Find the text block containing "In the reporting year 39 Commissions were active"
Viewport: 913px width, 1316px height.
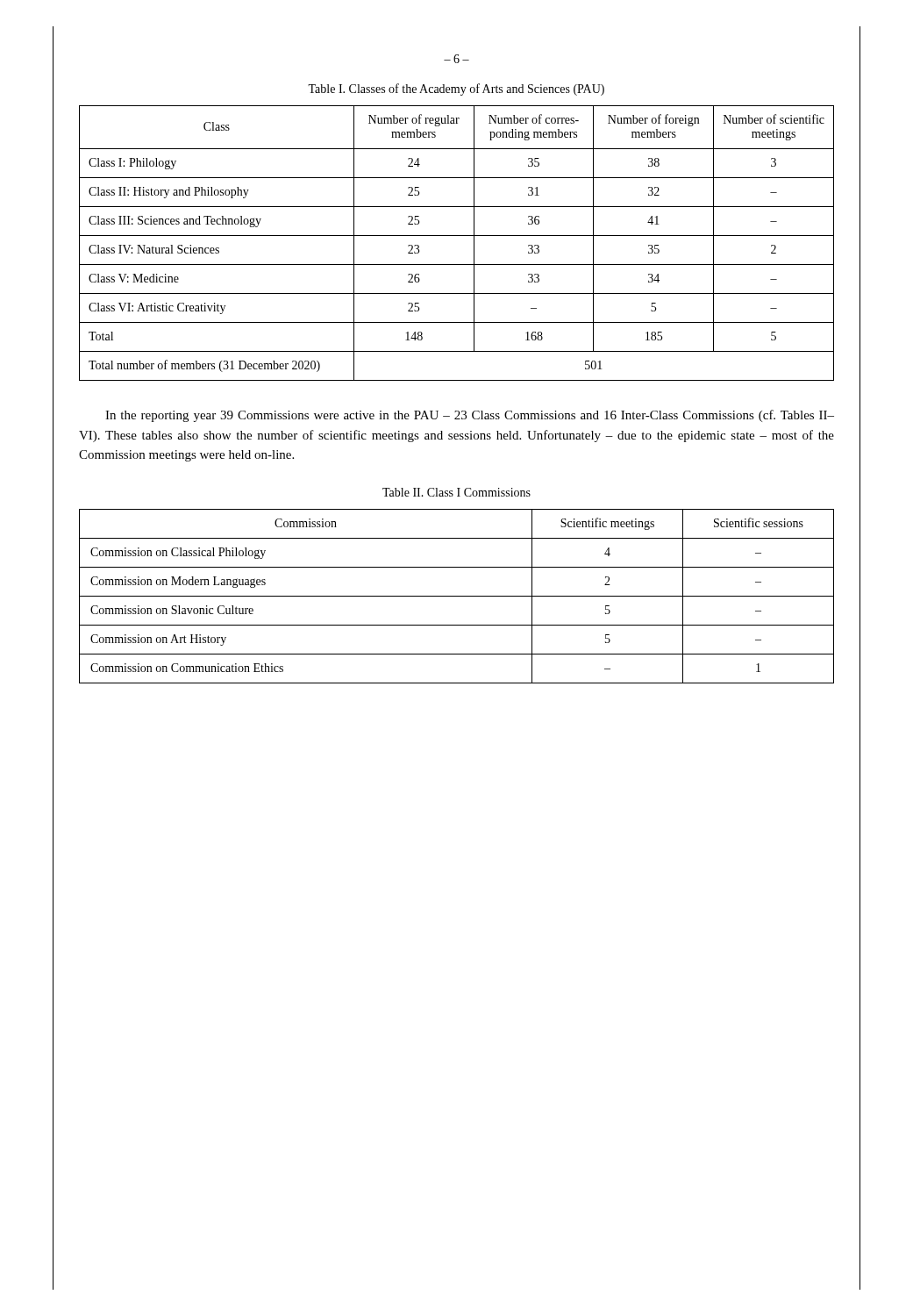[456, 435]
